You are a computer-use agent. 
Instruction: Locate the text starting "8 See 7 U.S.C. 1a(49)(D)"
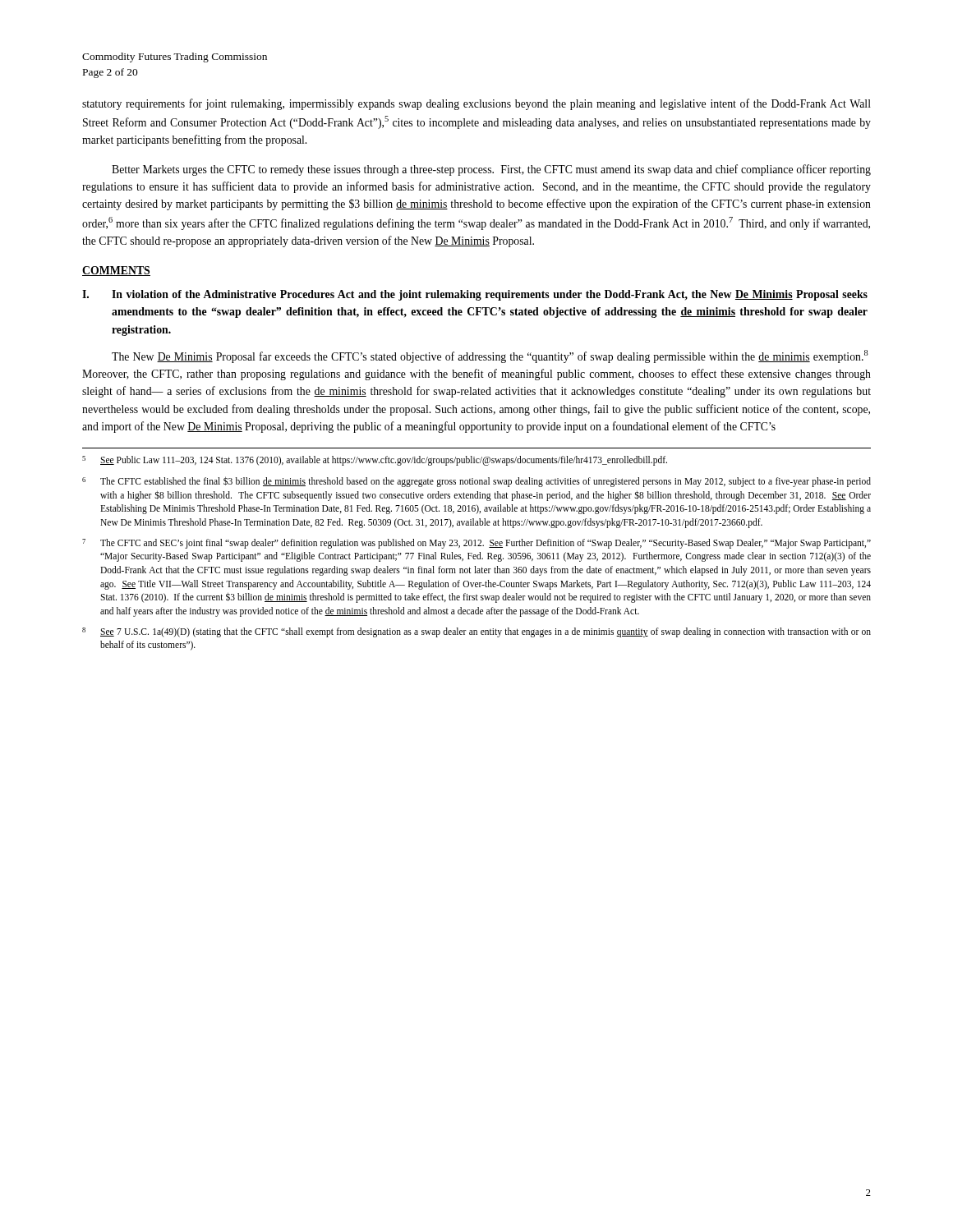click(x=476, y=639)
